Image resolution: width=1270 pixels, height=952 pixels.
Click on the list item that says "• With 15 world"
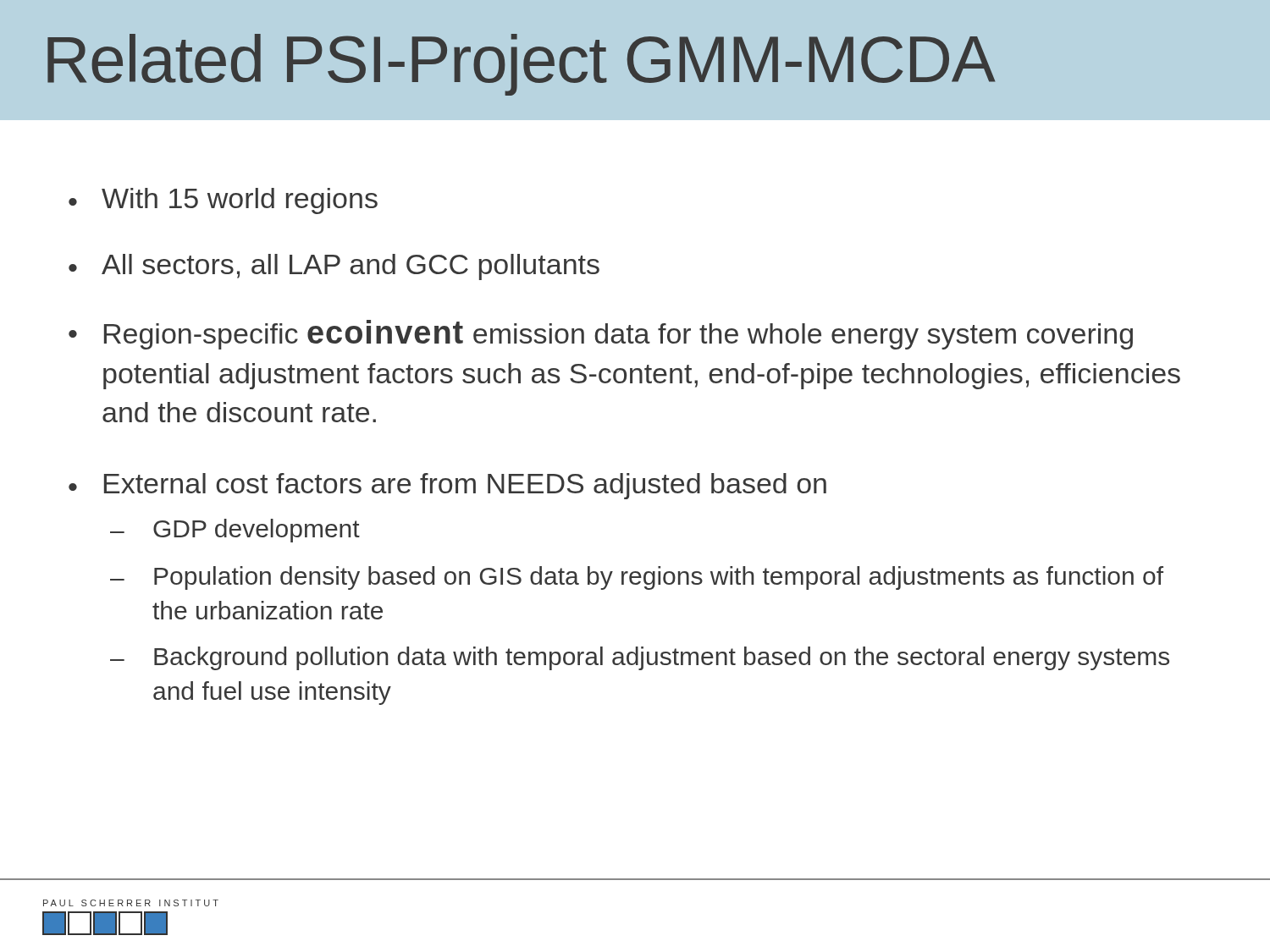point(223,201)
